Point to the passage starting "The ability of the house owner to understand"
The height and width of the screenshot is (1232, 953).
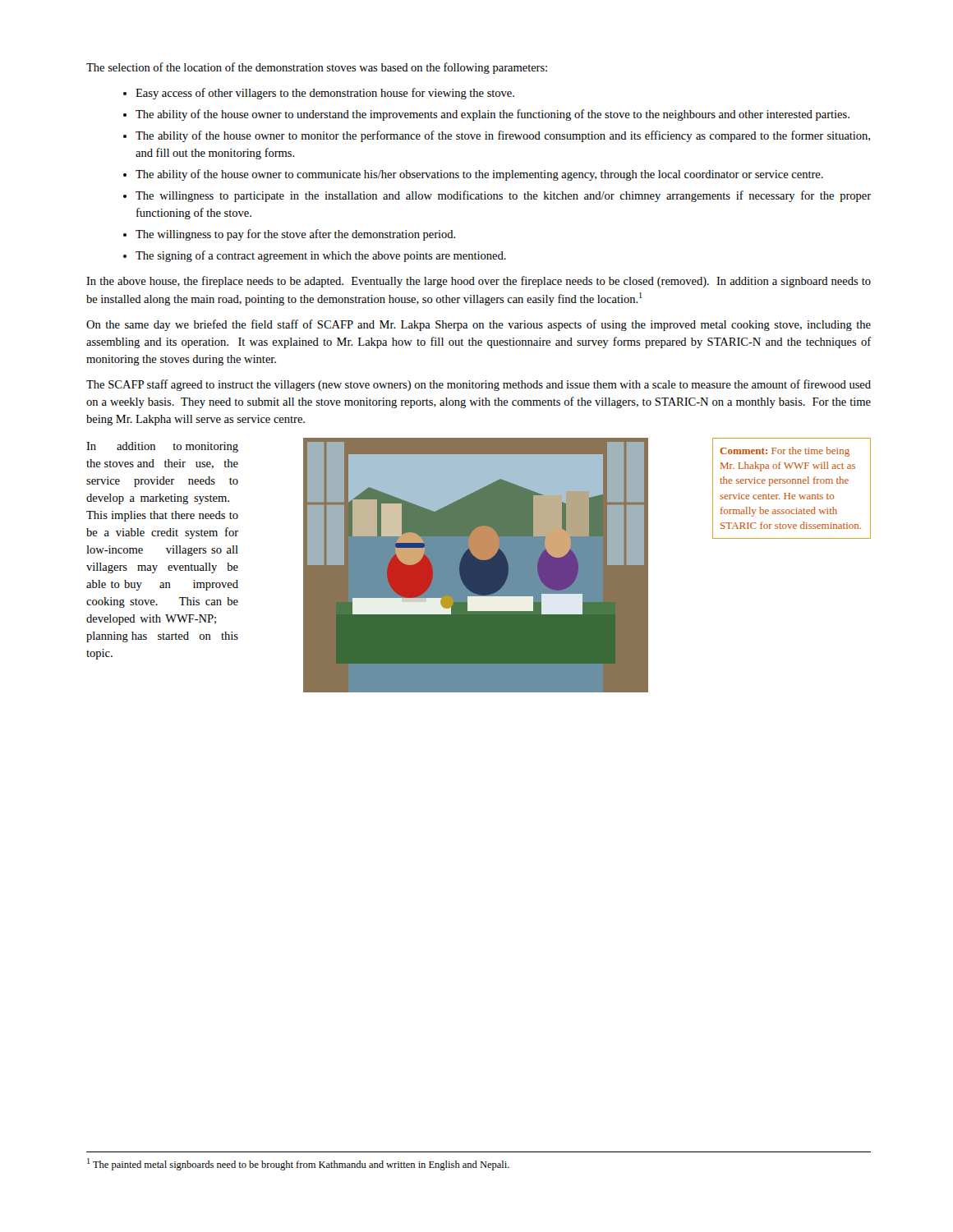click(493, 114)
